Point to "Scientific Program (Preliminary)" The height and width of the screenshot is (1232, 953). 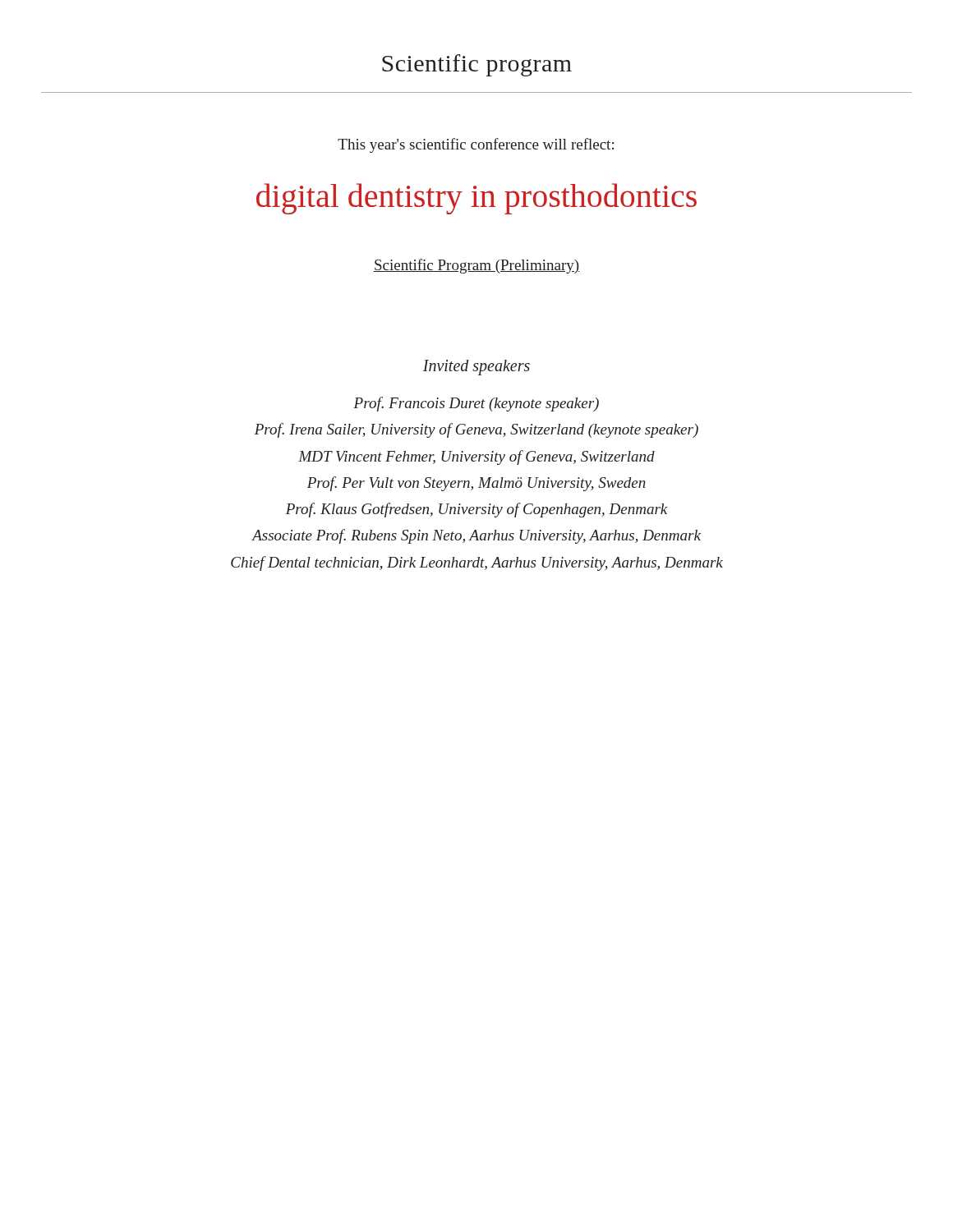click(x=476, y=265)
